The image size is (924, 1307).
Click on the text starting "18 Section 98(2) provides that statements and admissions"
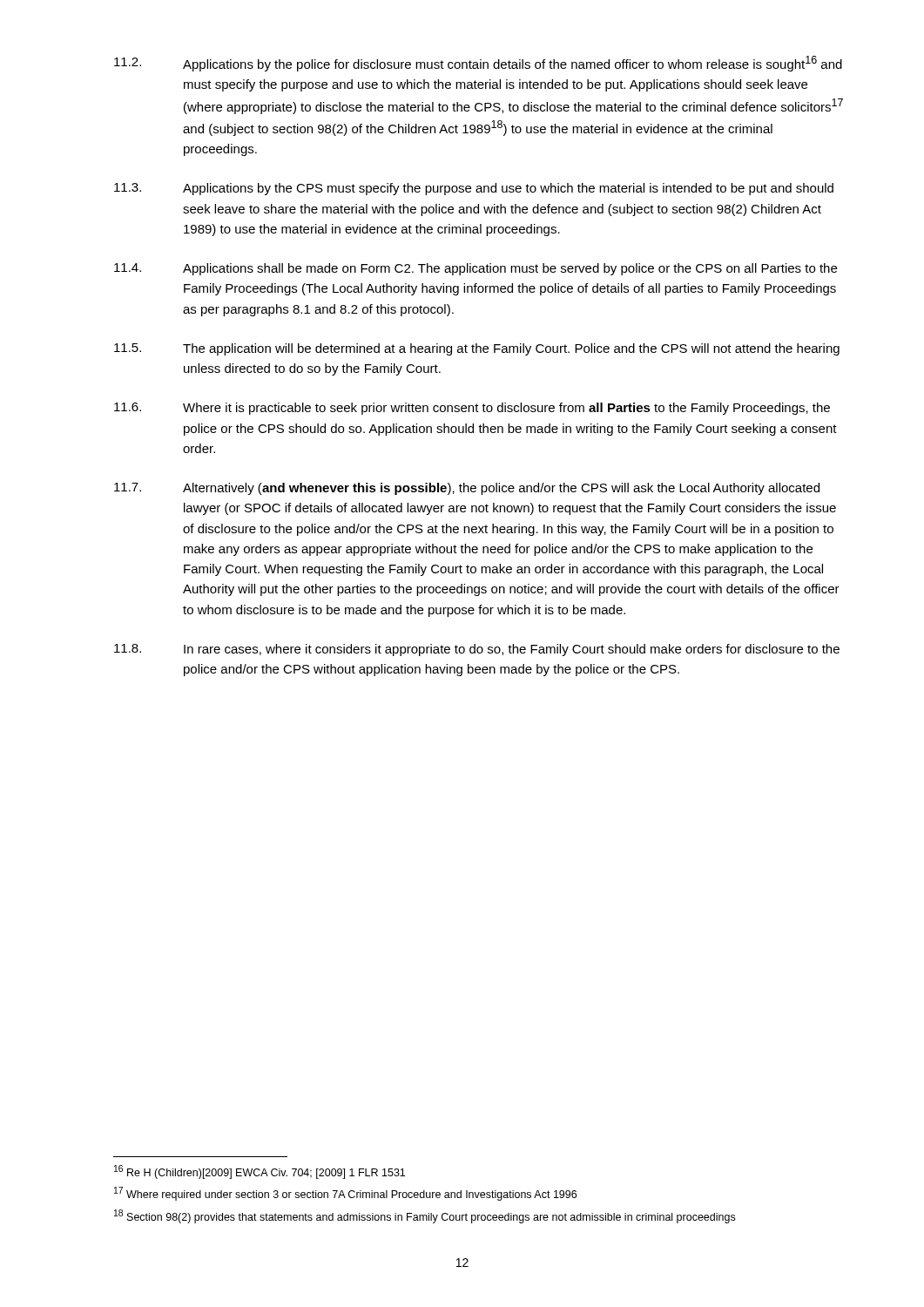tap(424, 1216)
